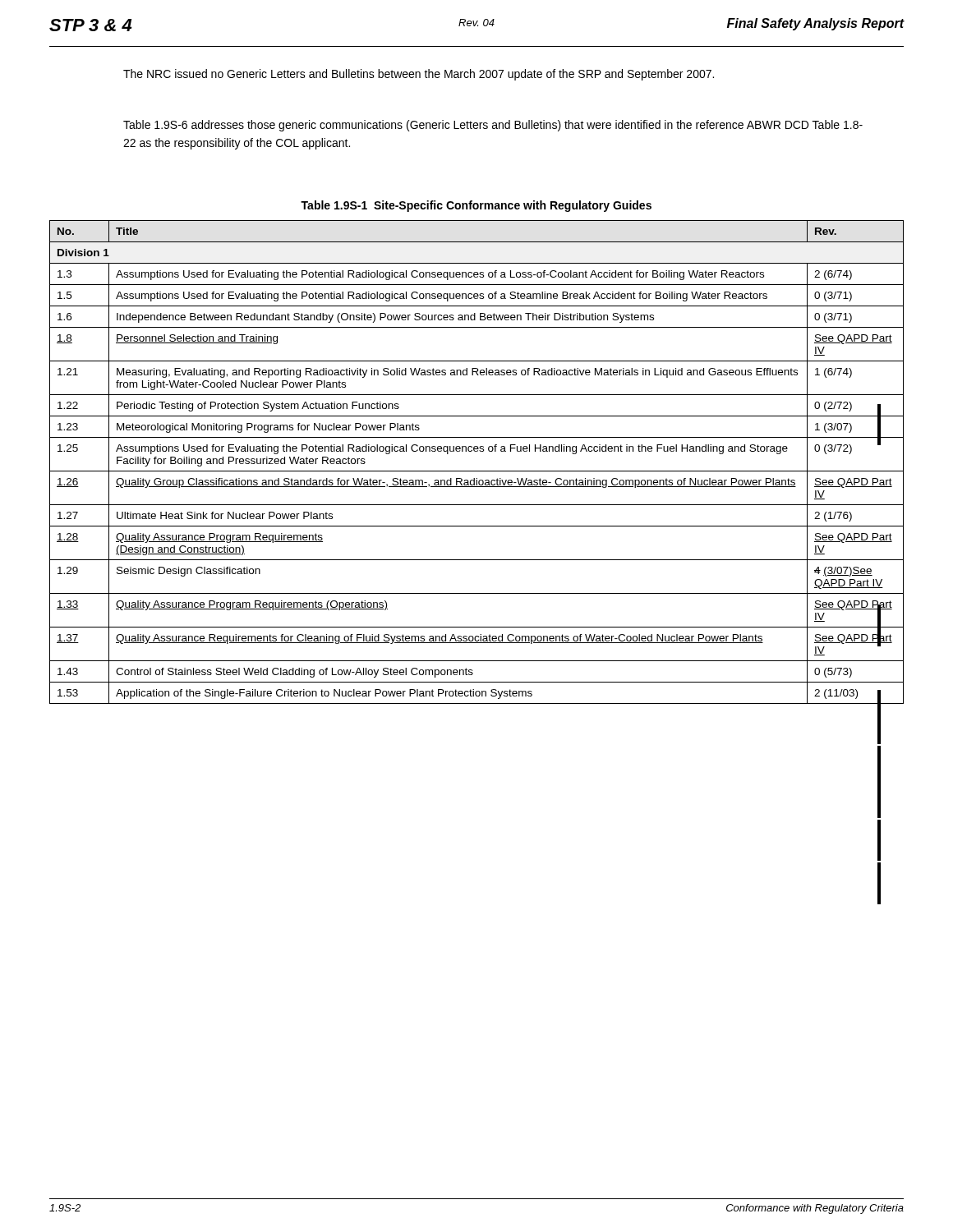Click on the region starting "Table 1.9S-6 addresses those generic communications (Generic"

pos(493,134)
